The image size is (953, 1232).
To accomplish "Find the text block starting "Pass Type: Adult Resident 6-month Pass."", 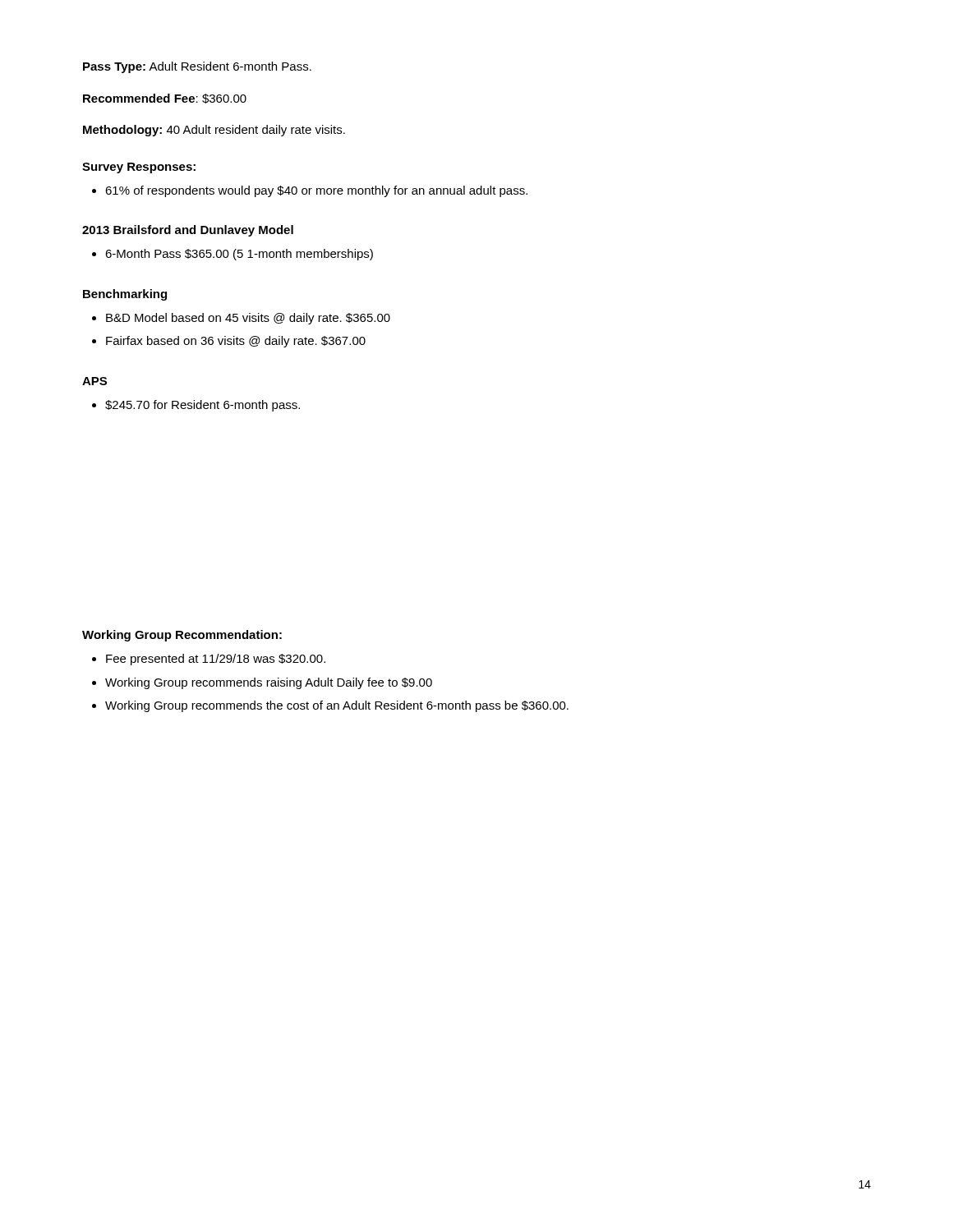I will 197,66.
